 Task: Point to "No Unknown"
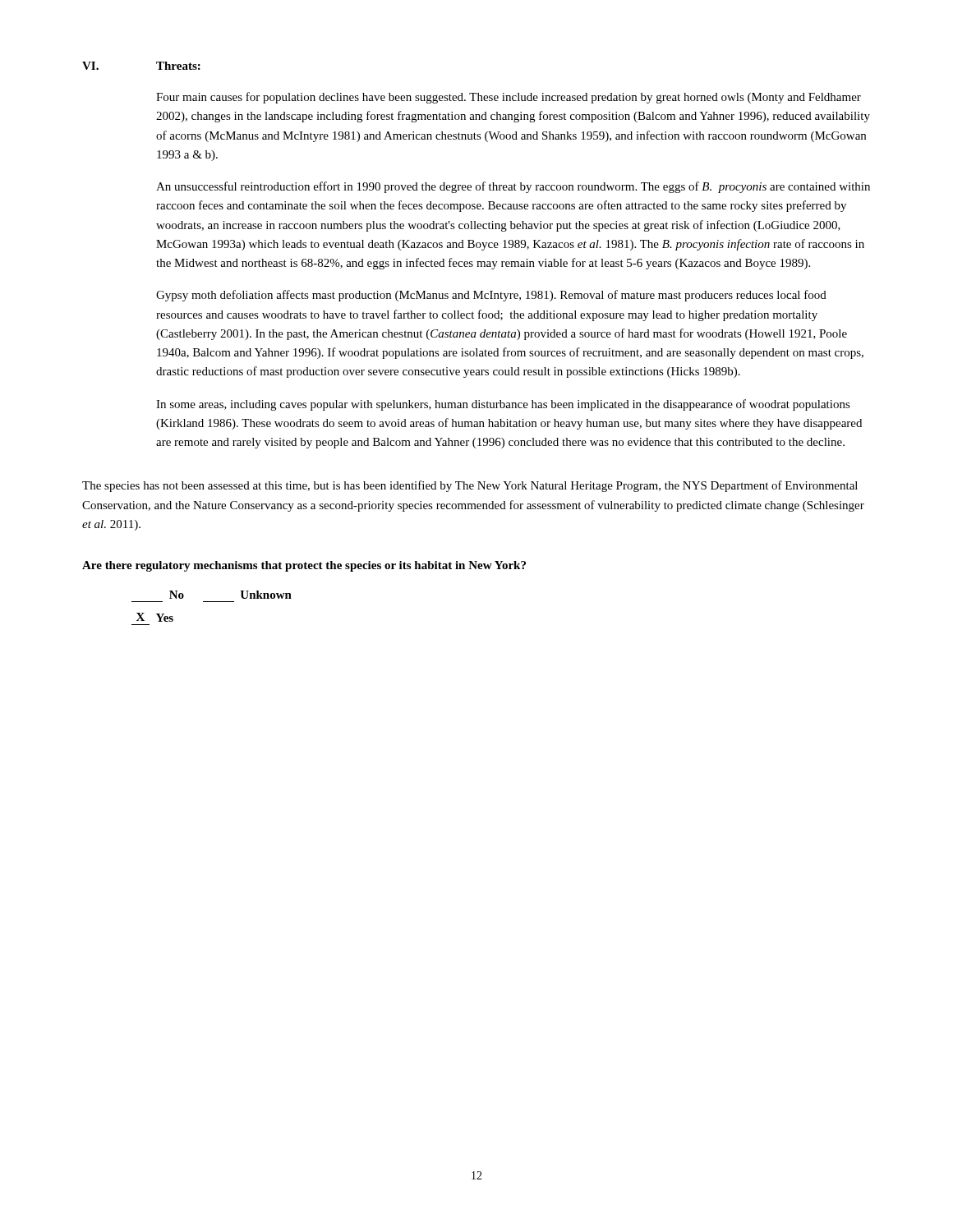click(211, 595)
